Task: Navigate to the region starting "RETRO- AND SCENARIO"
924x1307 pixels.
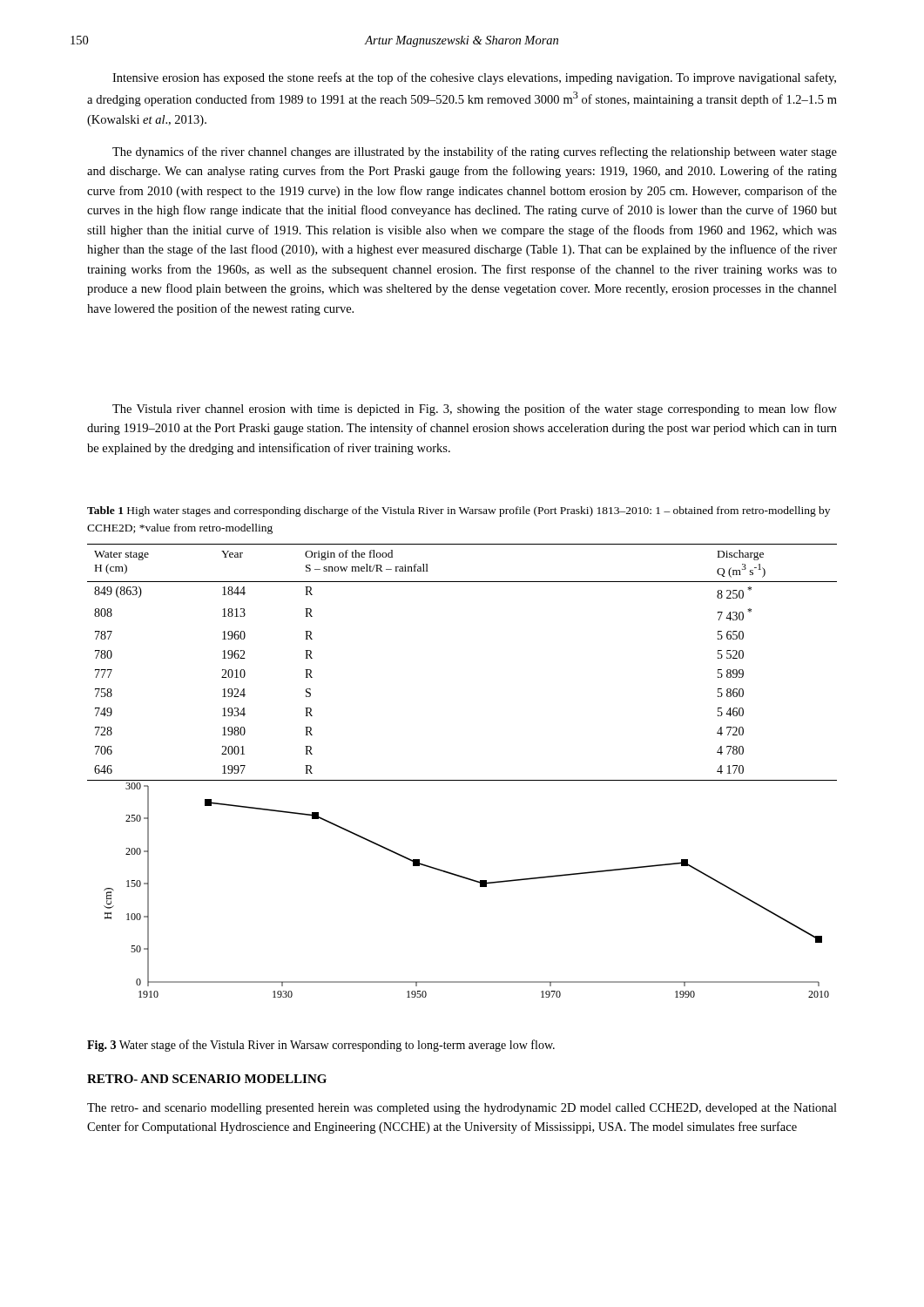Action: 207,1079
